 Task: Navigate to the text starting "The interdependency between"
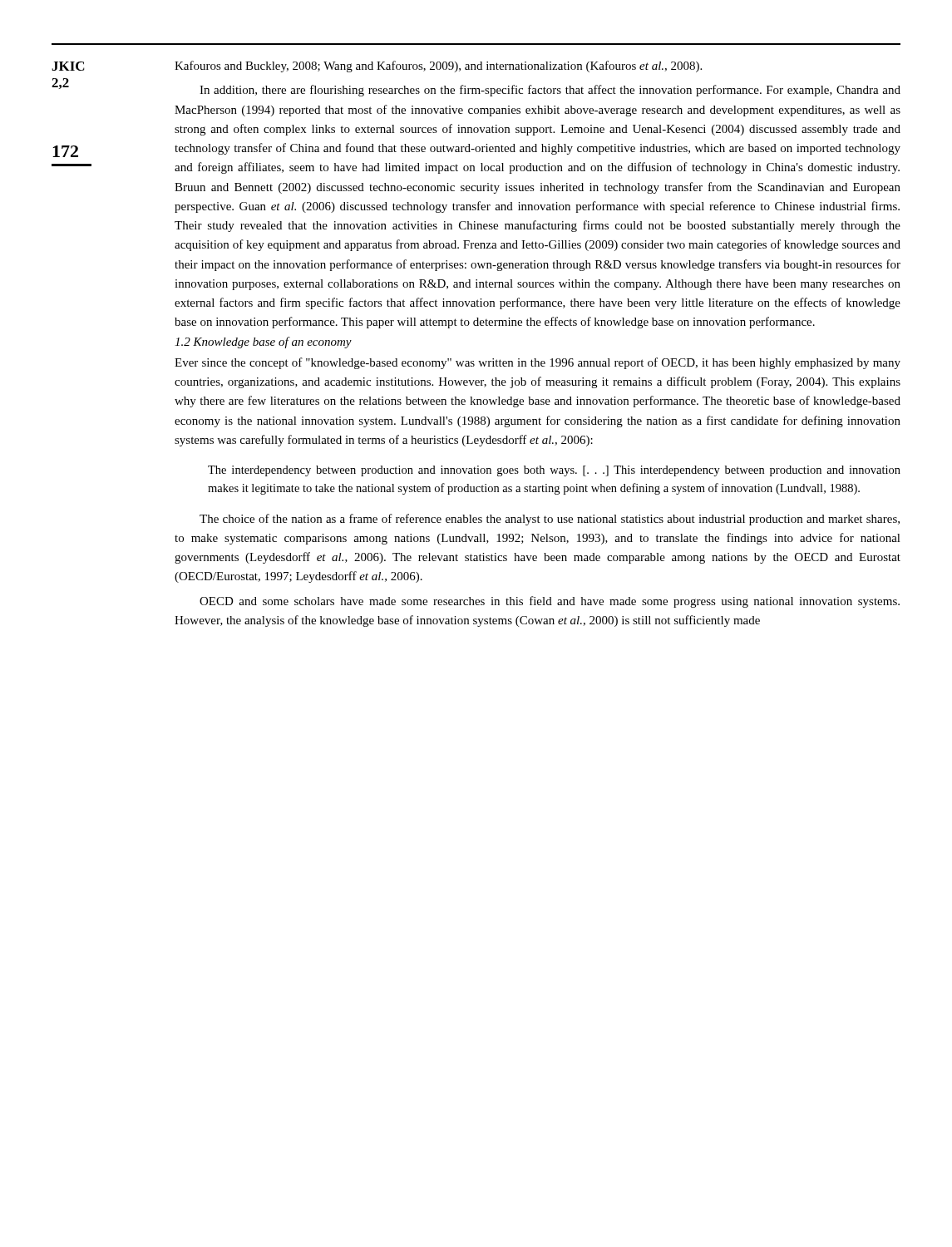pos(554,479)
